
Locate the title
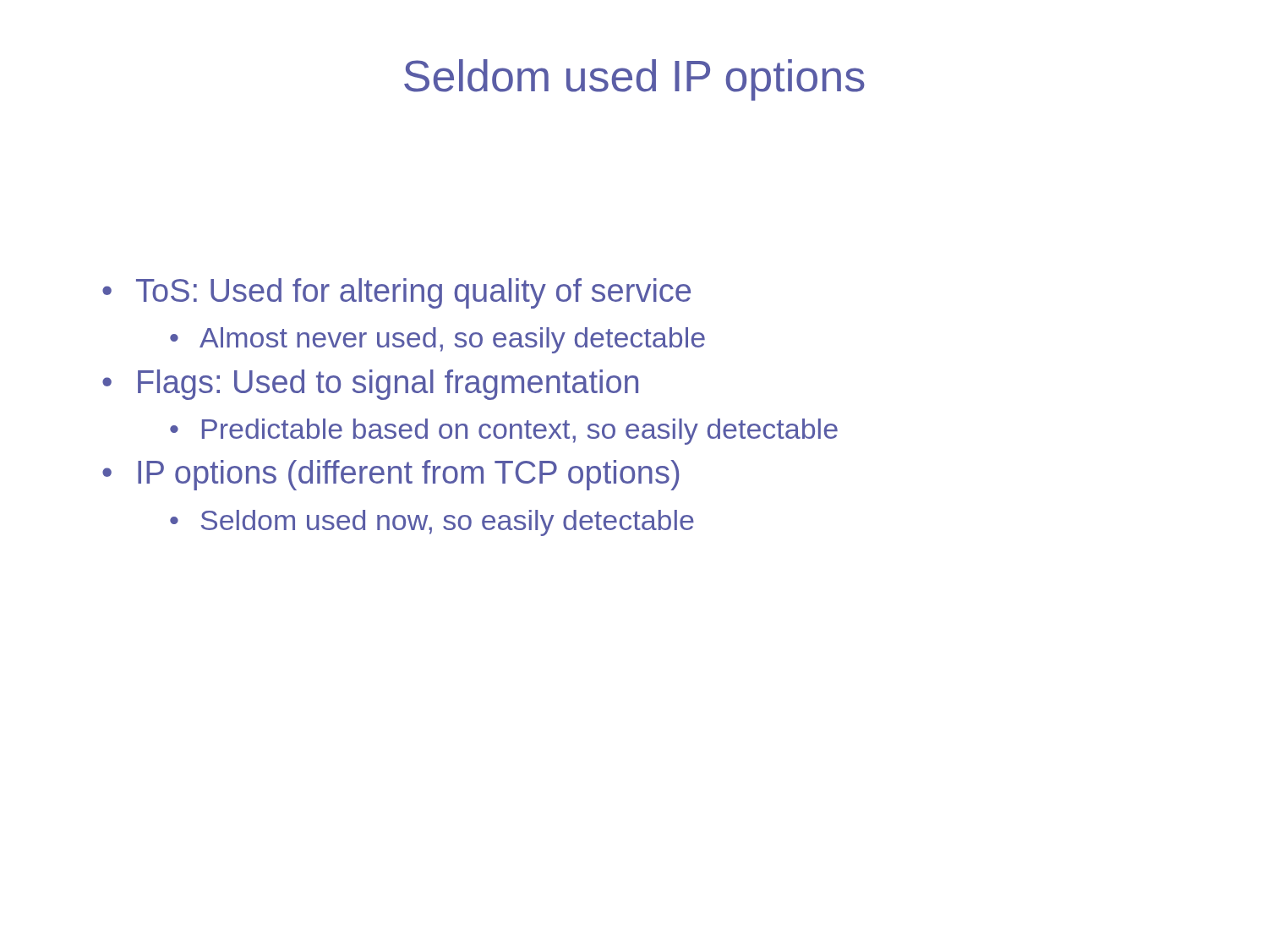[634, 76]
